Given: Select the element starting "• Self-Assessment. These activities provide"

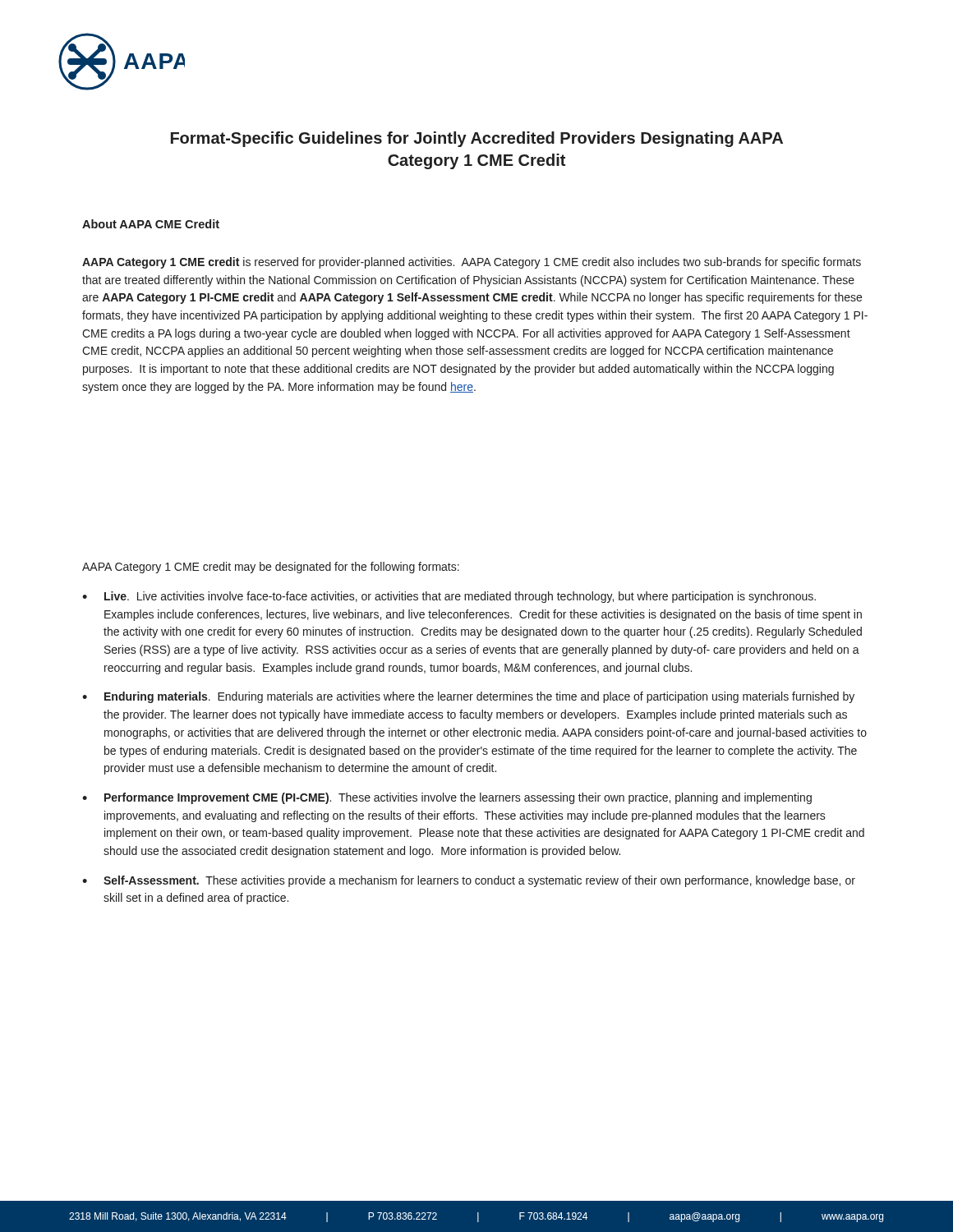Looking at the screenshot, I should pyautogui.click(x=476, y=890).
